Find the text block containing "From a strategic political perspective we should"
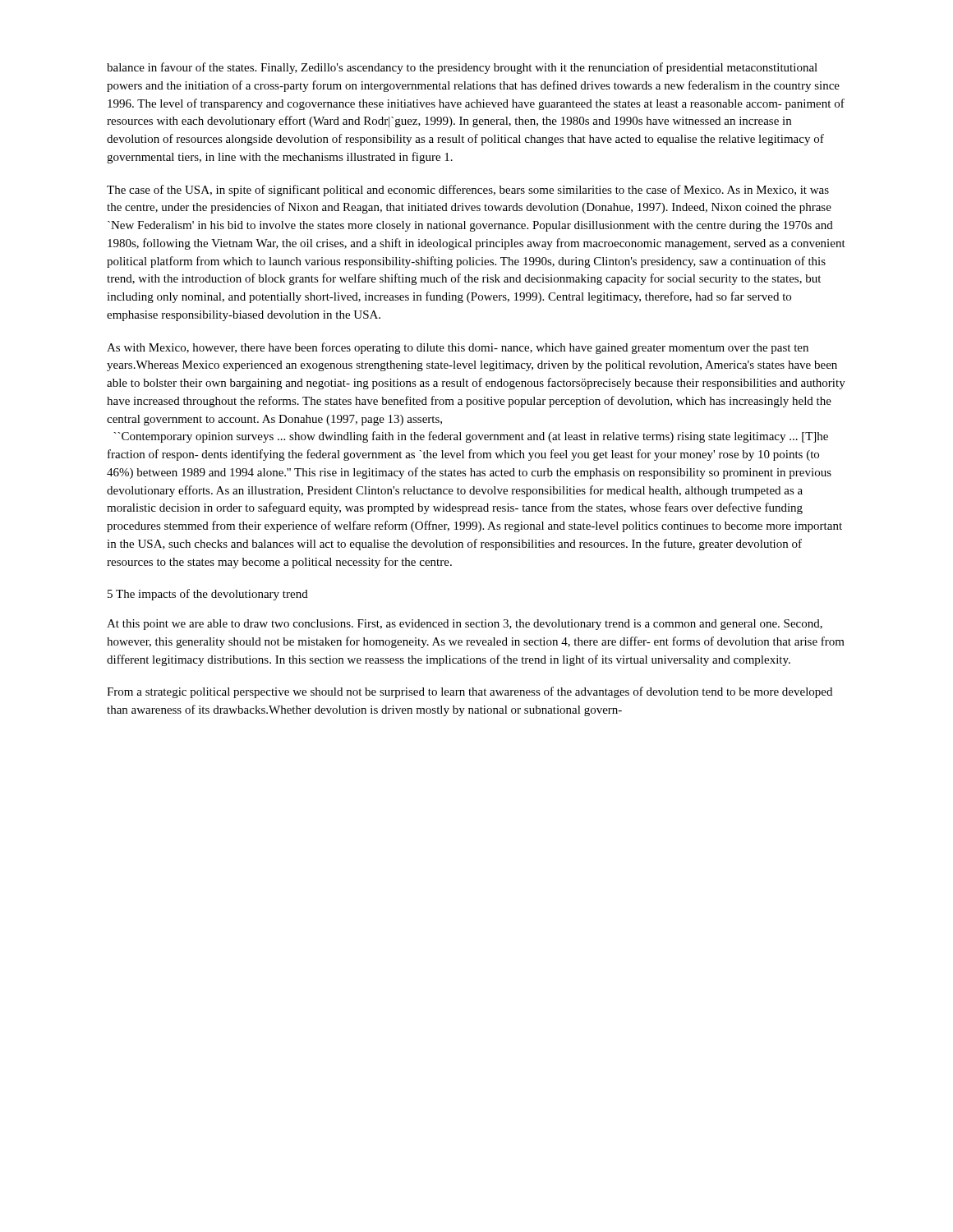Screen dimensions: 1232x953 pyautogui.click(x=470, y=701)
